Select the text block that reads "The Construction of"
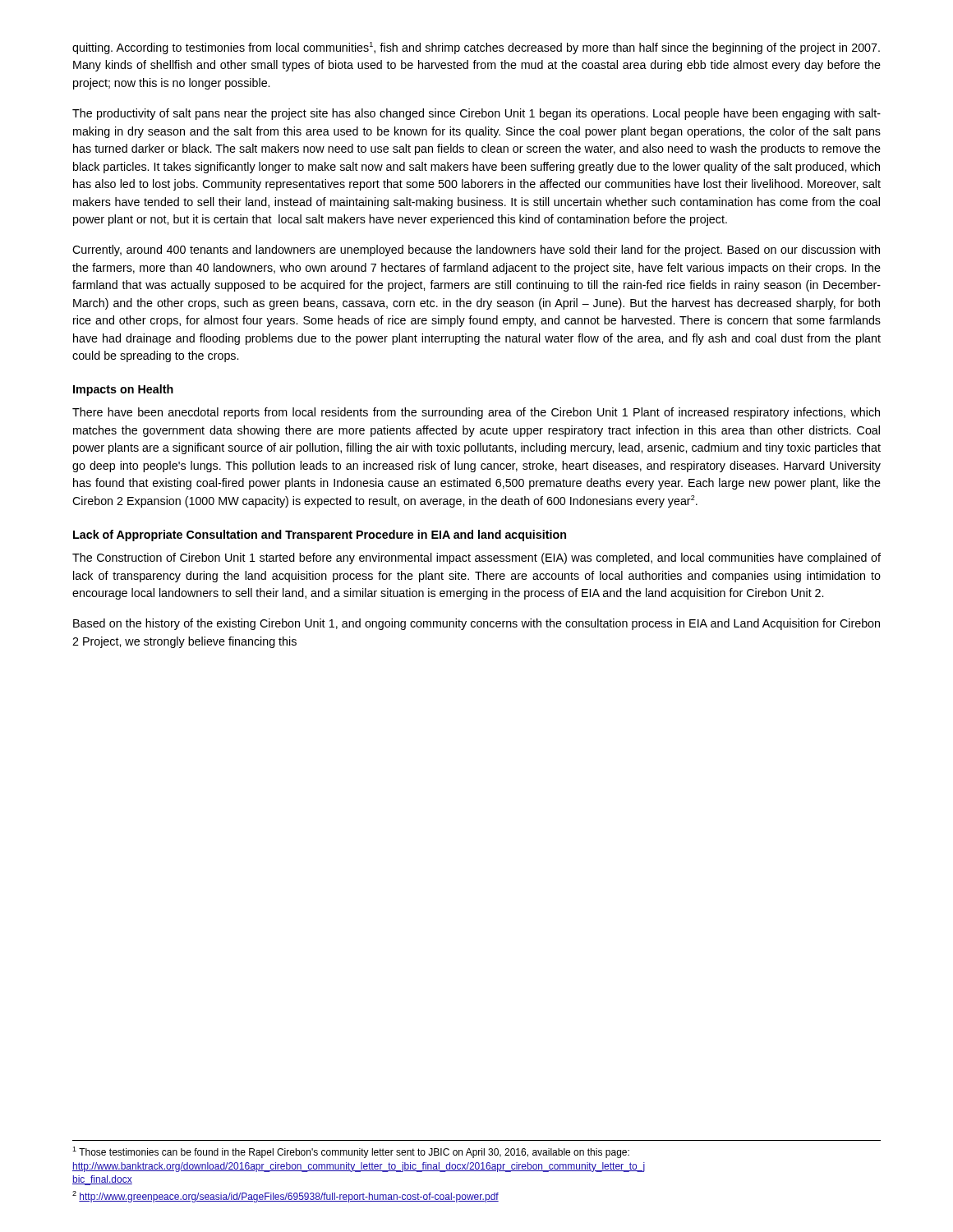 tap(476, 575)
